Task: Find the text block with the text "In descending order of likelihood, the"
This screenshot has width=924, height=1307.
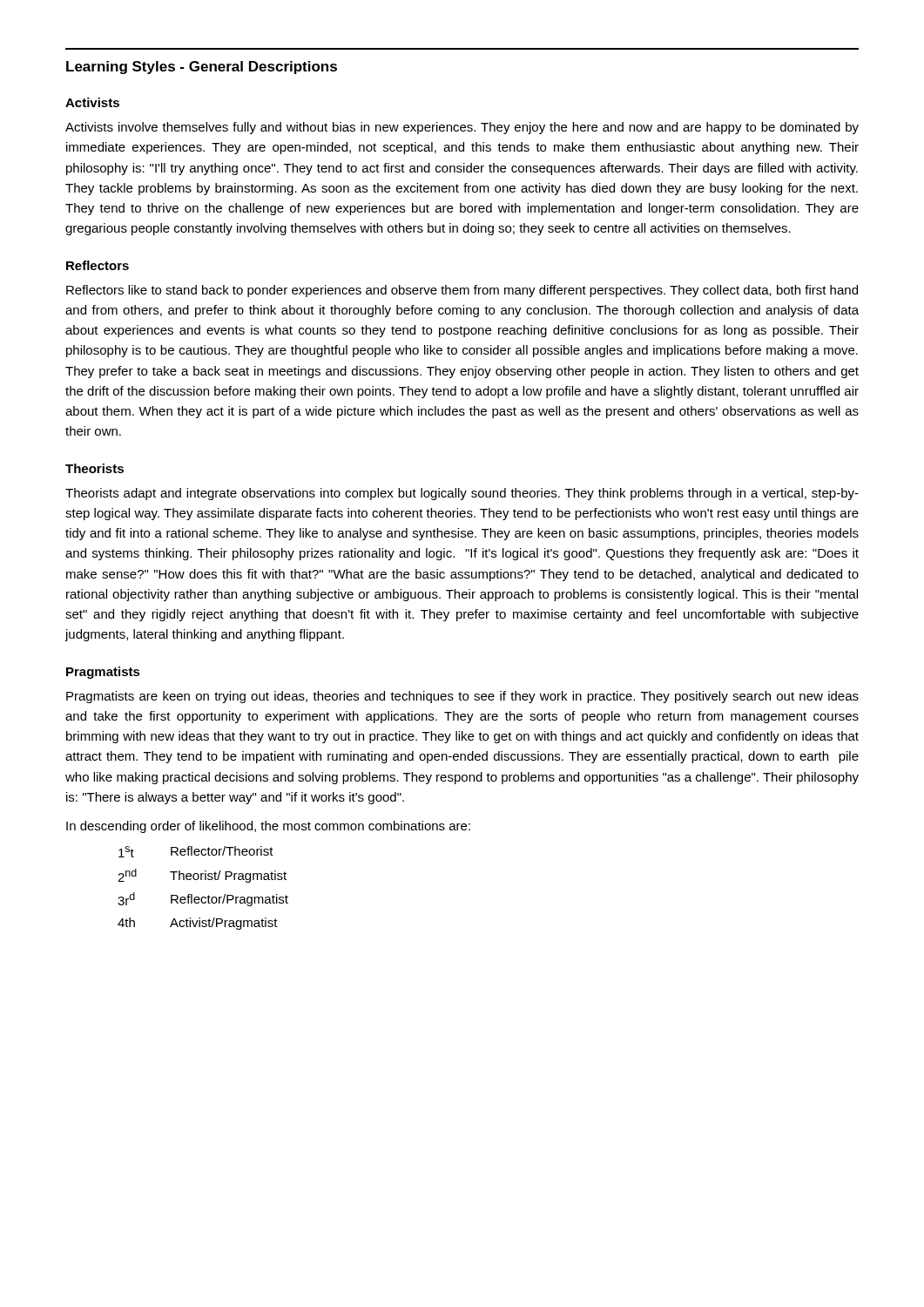Action: pyautogui.click(x=268, y=826)
